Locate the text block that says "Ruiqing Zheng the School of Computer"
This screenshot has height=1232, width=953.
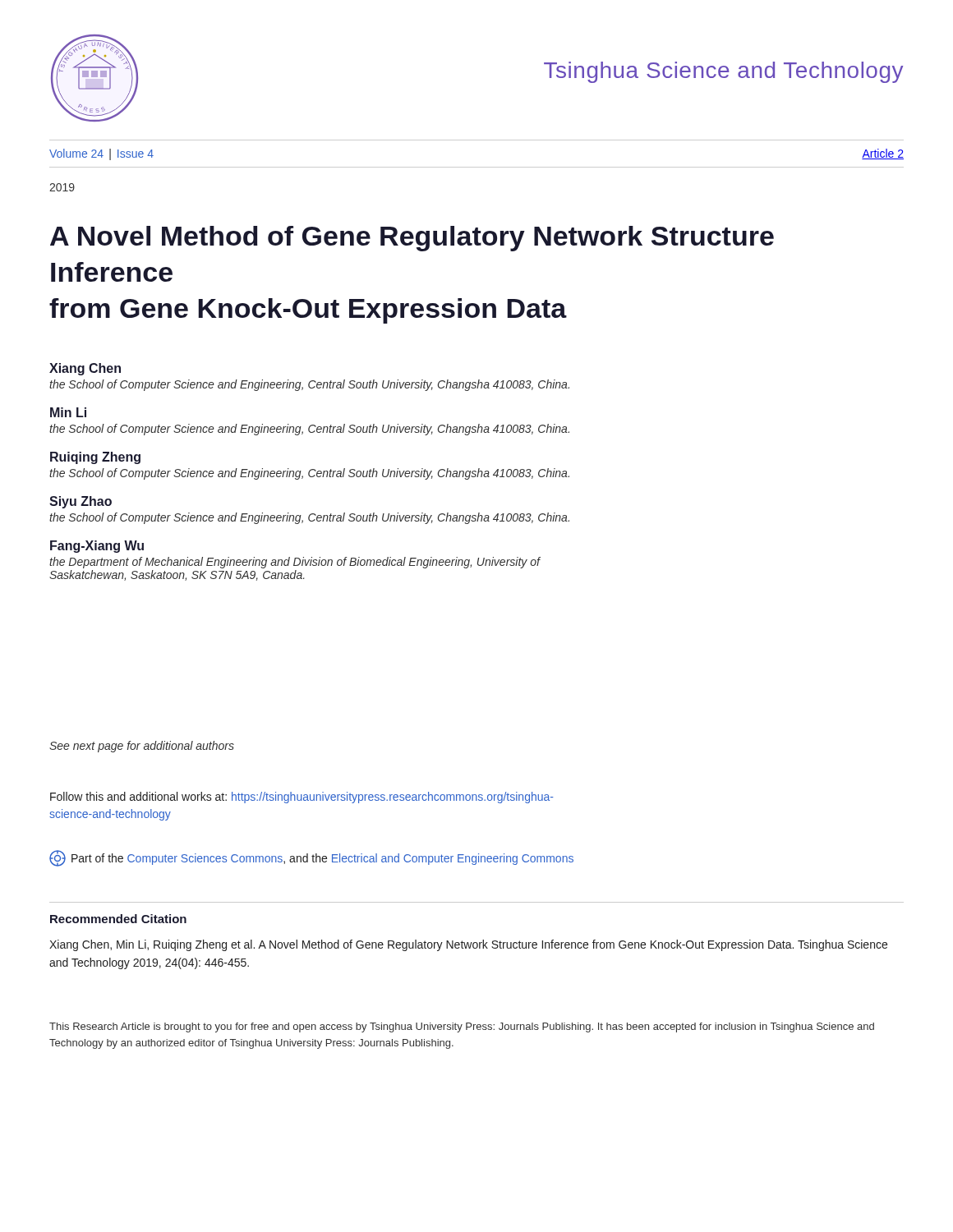[476, 465]
